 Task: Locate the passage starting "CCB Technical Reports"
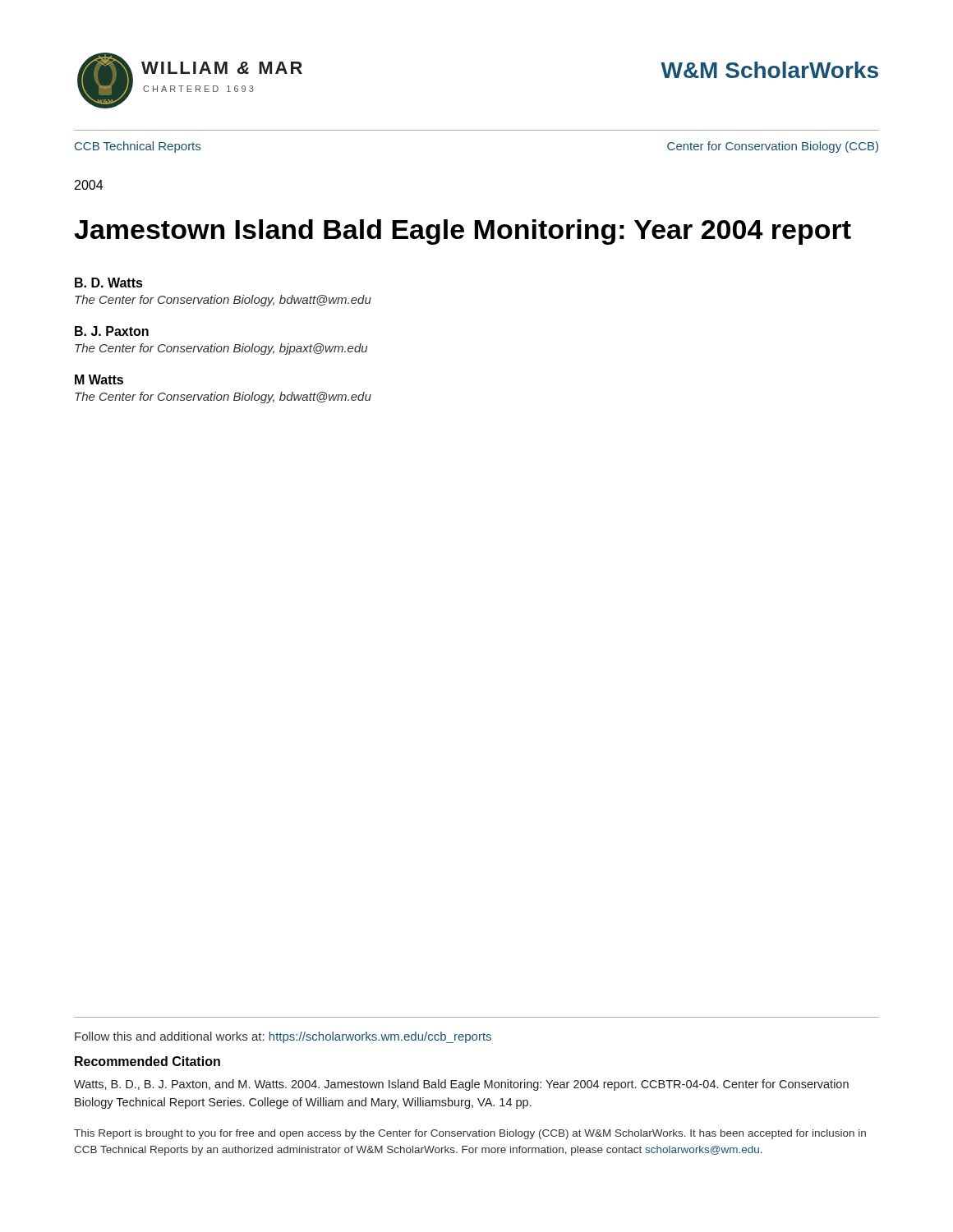tap(138, 146)
